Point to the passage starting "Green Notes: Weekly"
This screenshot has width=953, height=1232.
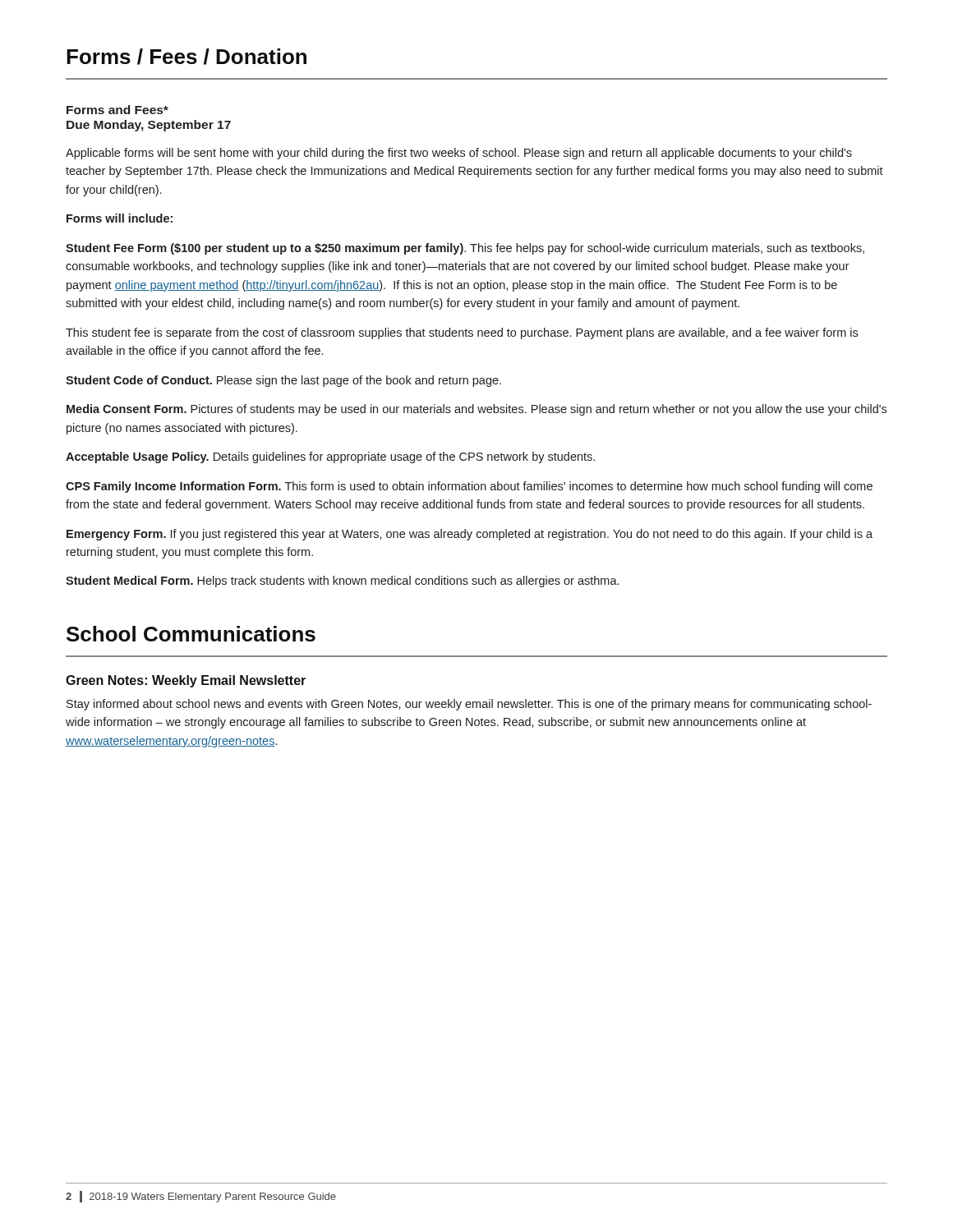coord(186,681)
